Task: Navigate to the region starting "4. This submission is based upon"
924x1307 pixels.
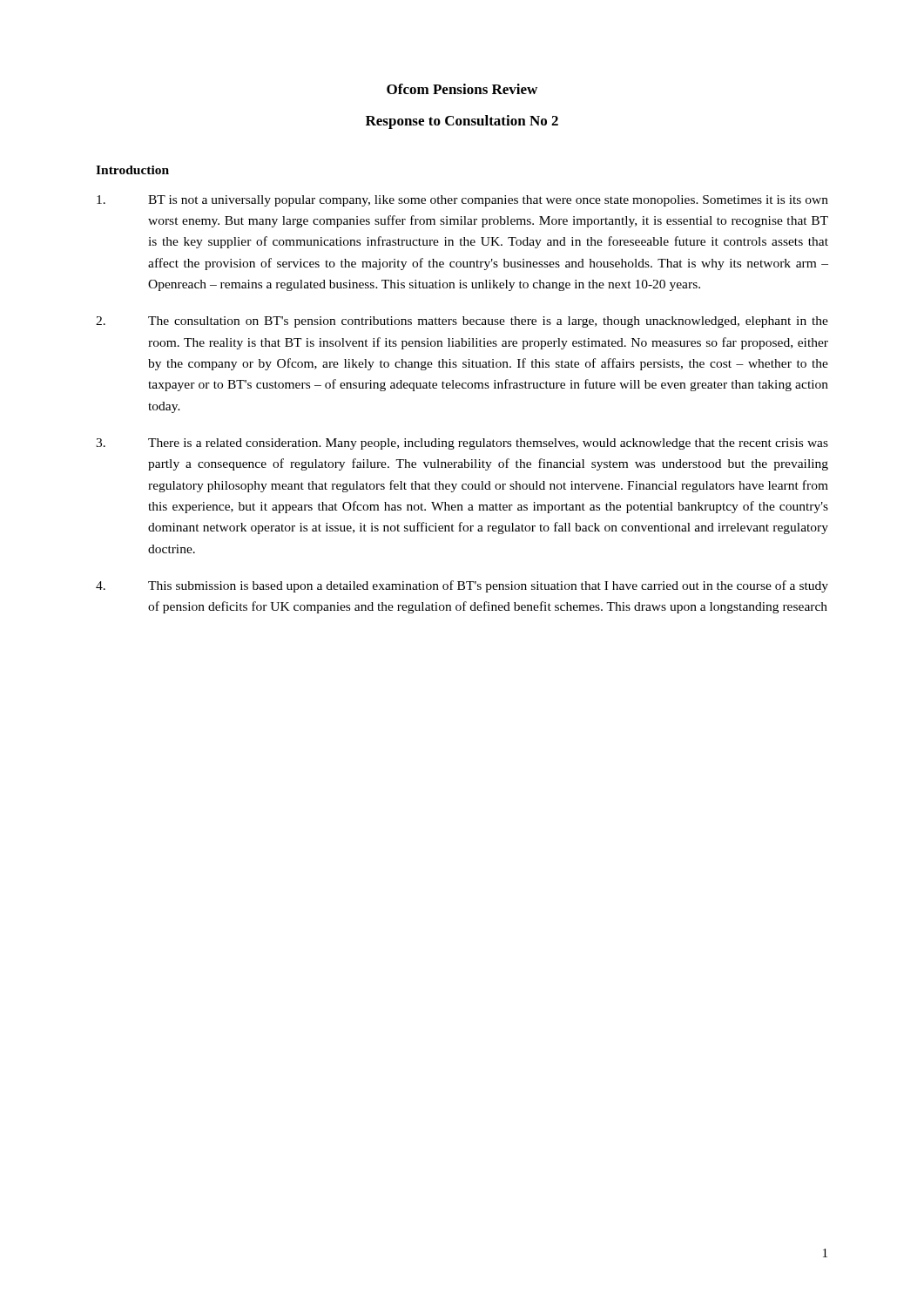Action: (x=462, y=596)
